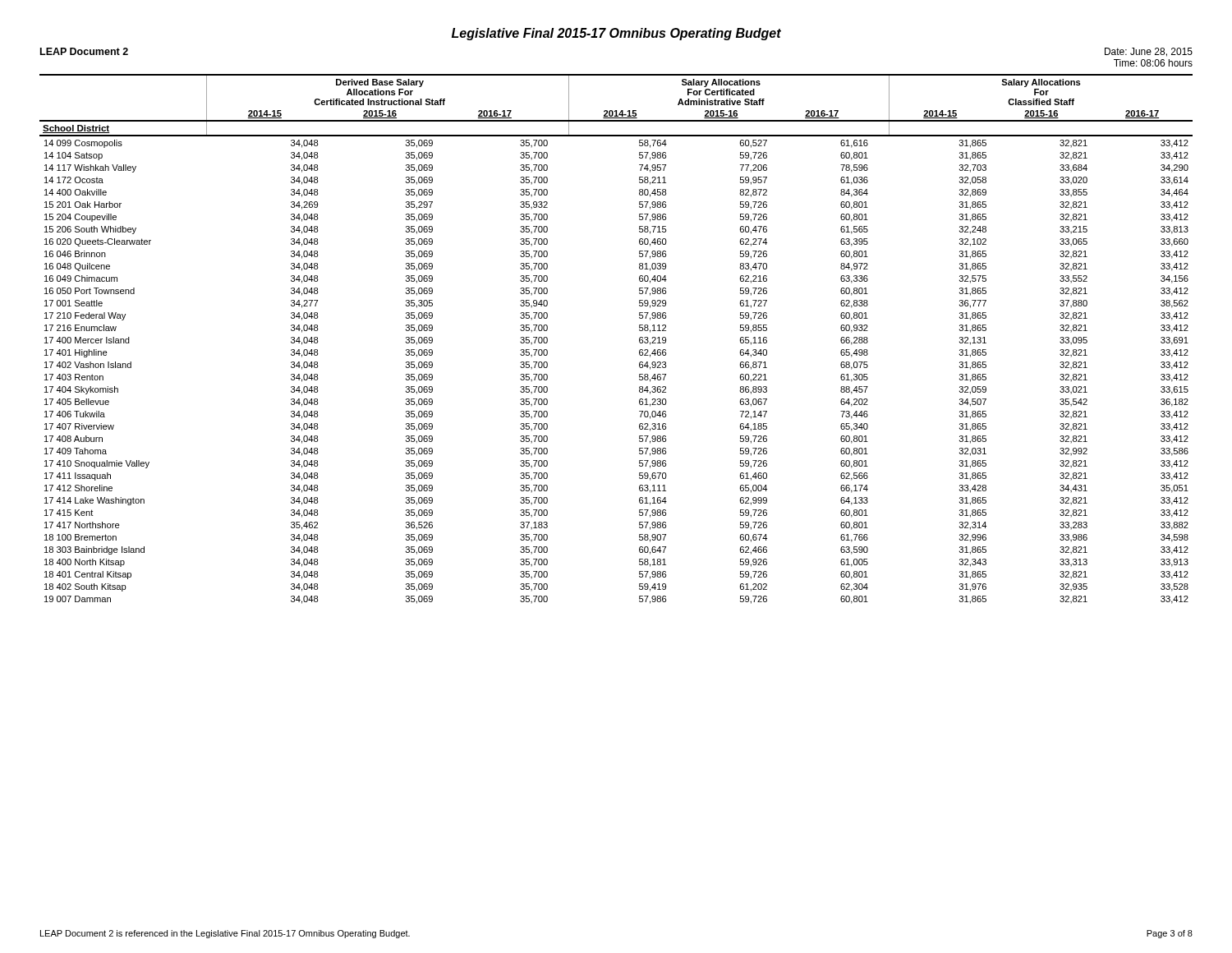Where does it say "Legislative Final 2015-17 Omnibus Operating Budget"?
Image resolution: width=1232 pixels, height=953 pixels.
point(616,33)
